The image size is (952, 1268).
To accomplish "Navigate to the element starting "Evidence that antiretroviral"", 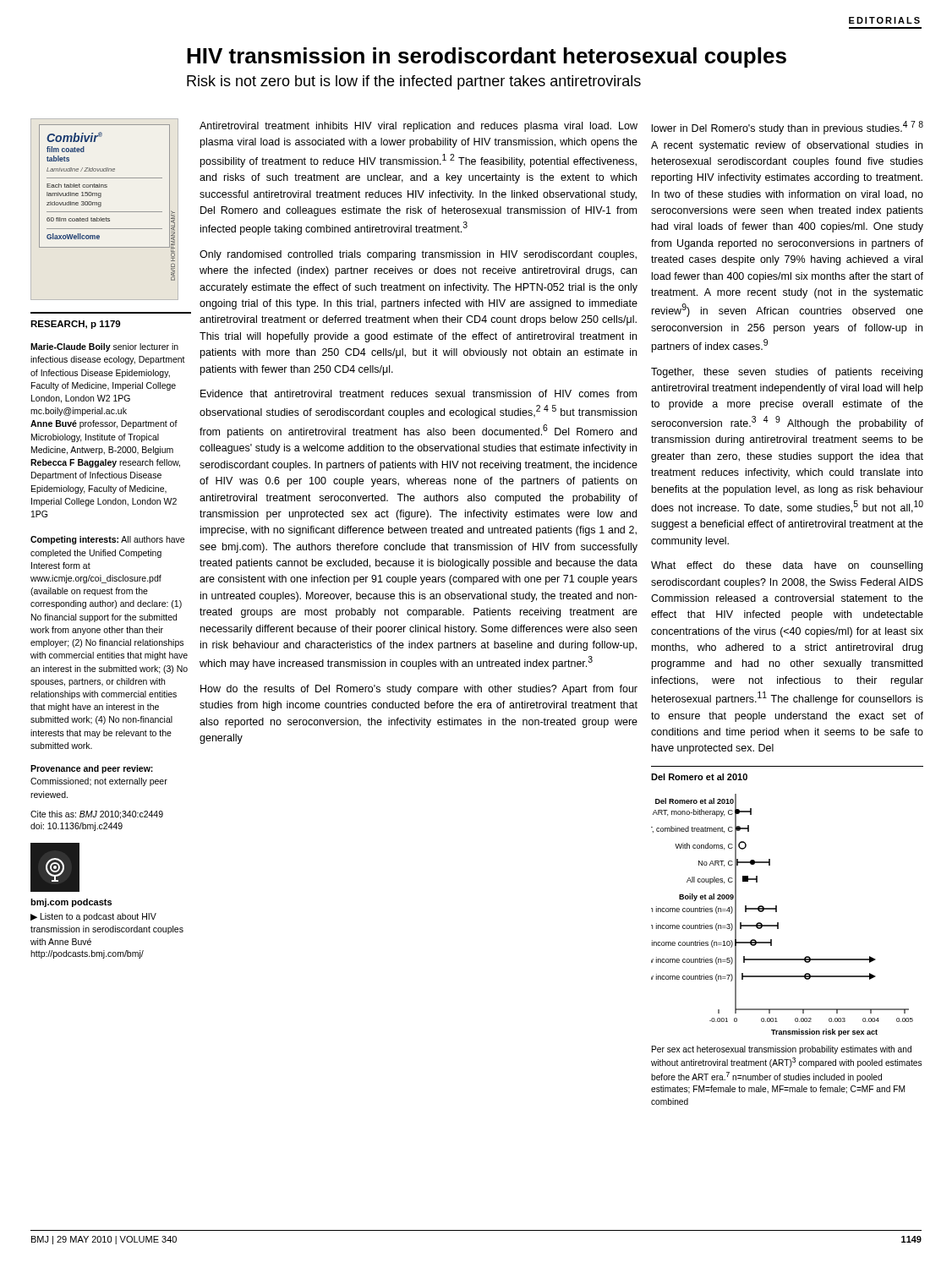I will pos(418,529).
